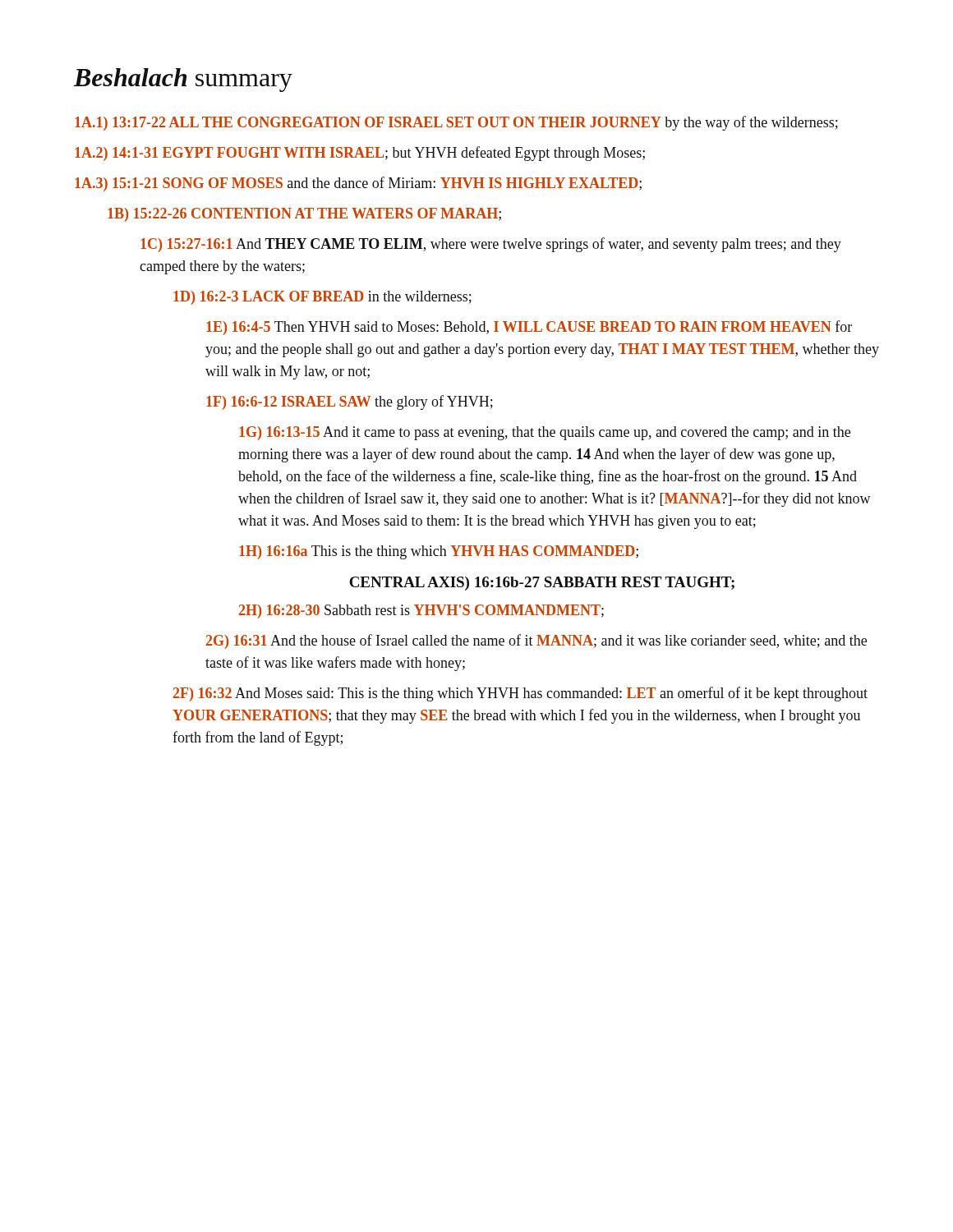Viewport: 953px width, 1232px height.
Task: Locate the passage starting "1F) 16:6-12 ISRAEL SAW the"
Action: 350,402
